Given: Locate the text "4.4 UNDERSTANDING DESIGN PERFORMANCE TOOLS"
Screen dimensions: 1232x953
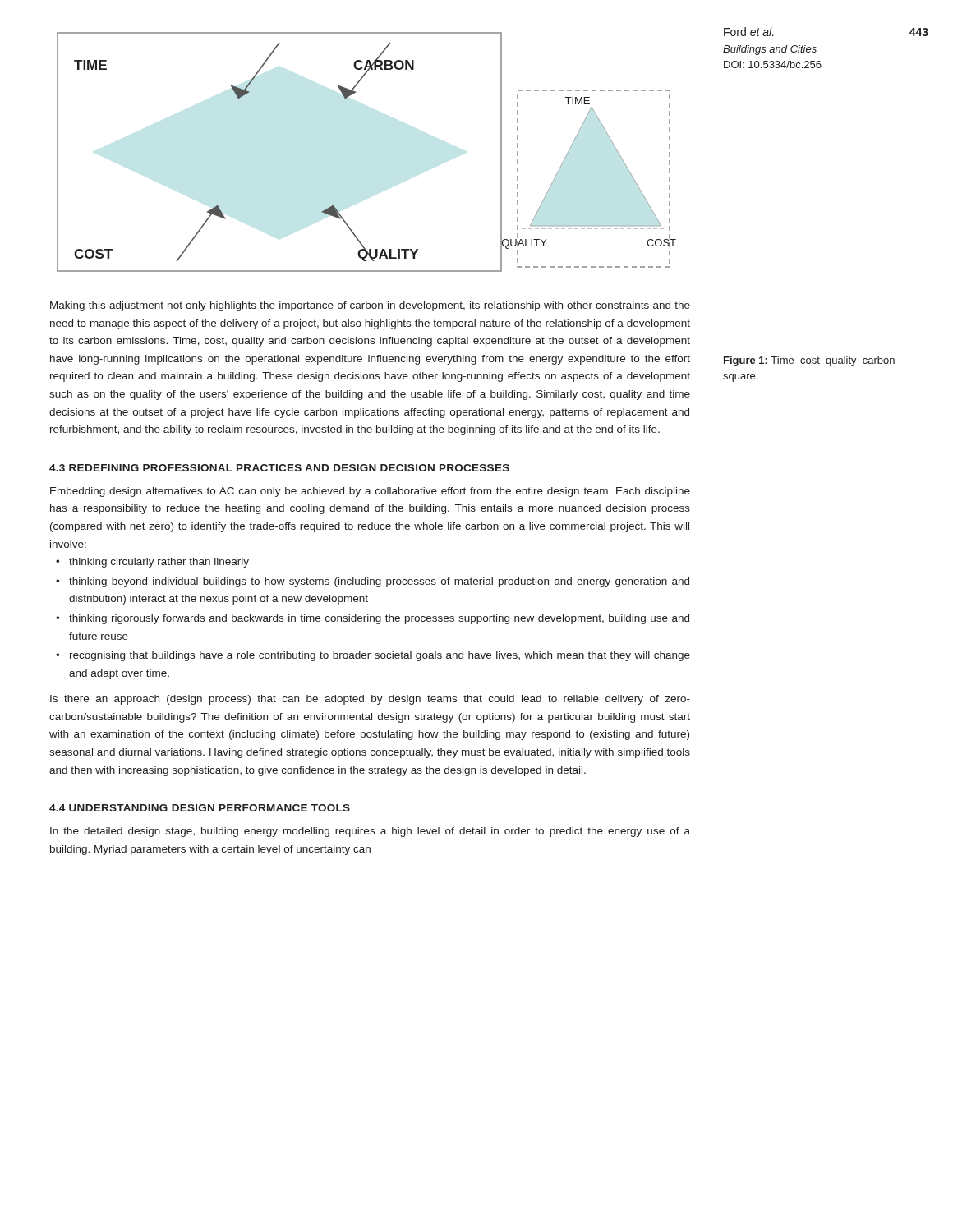Looking at the screenshot, I should [x=200, y=808].
